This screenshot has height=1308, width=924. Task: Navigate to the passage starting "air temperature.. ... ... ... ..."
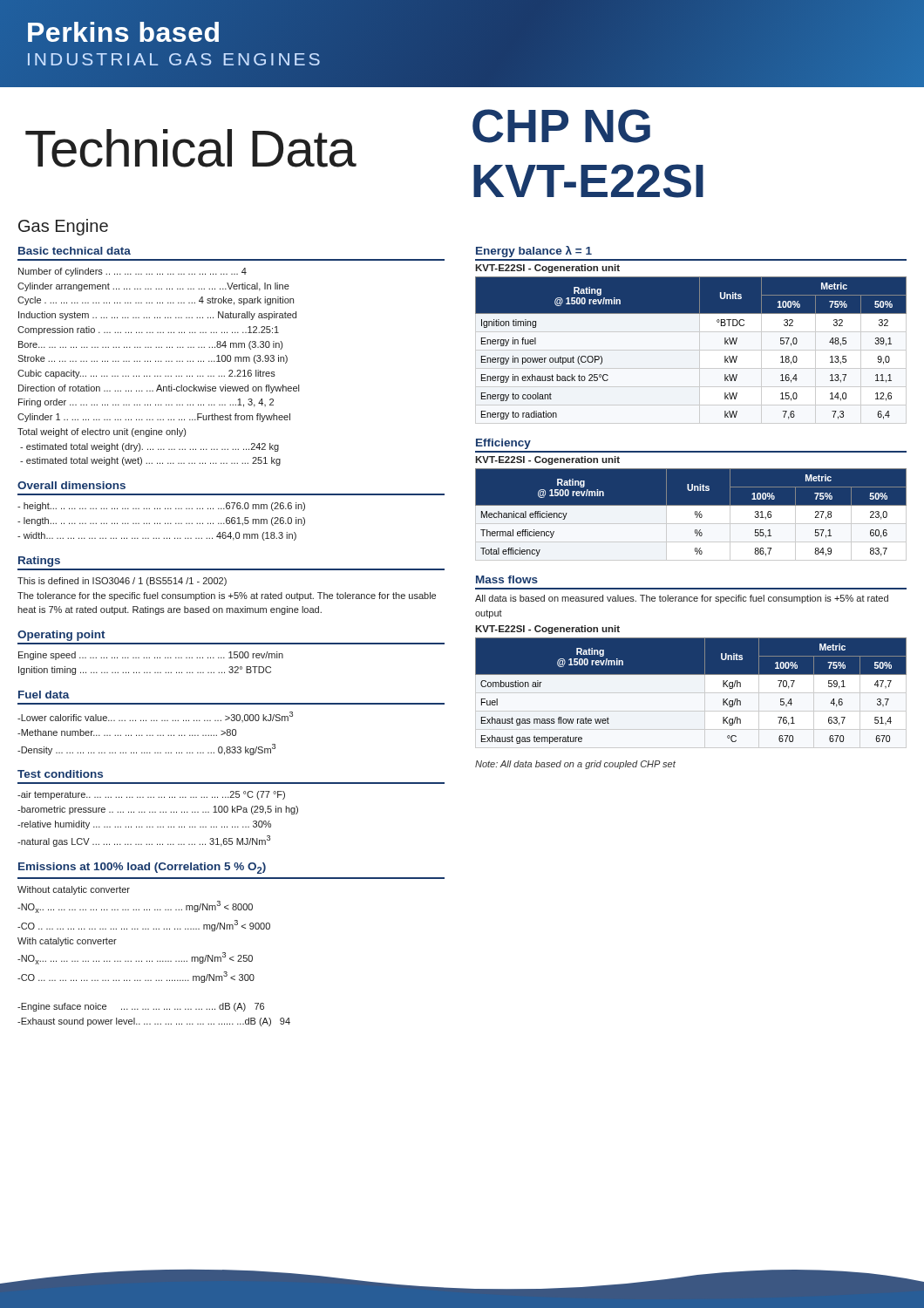tap(158, 818)
